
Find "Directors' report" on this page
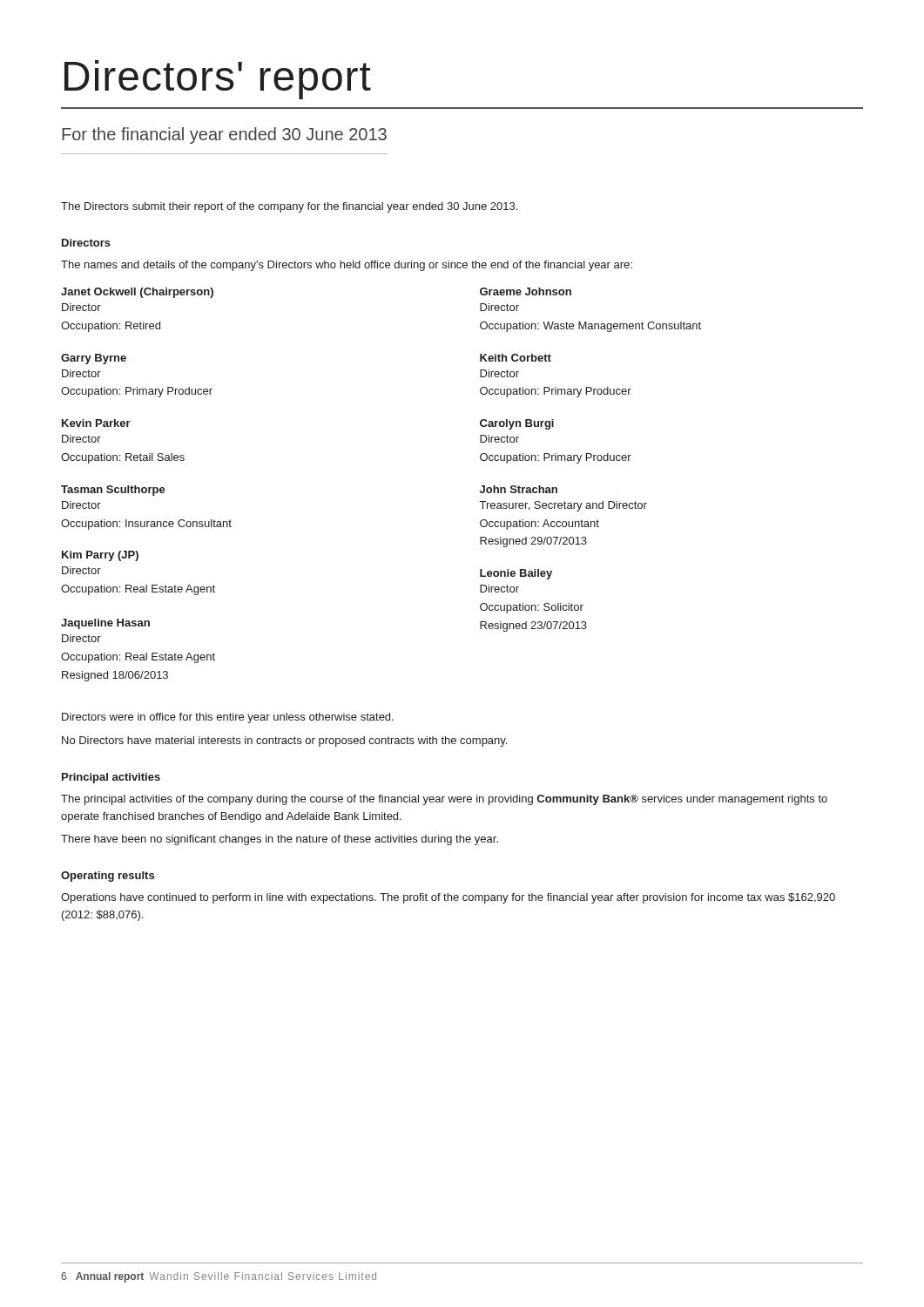(x=218, y=80)
